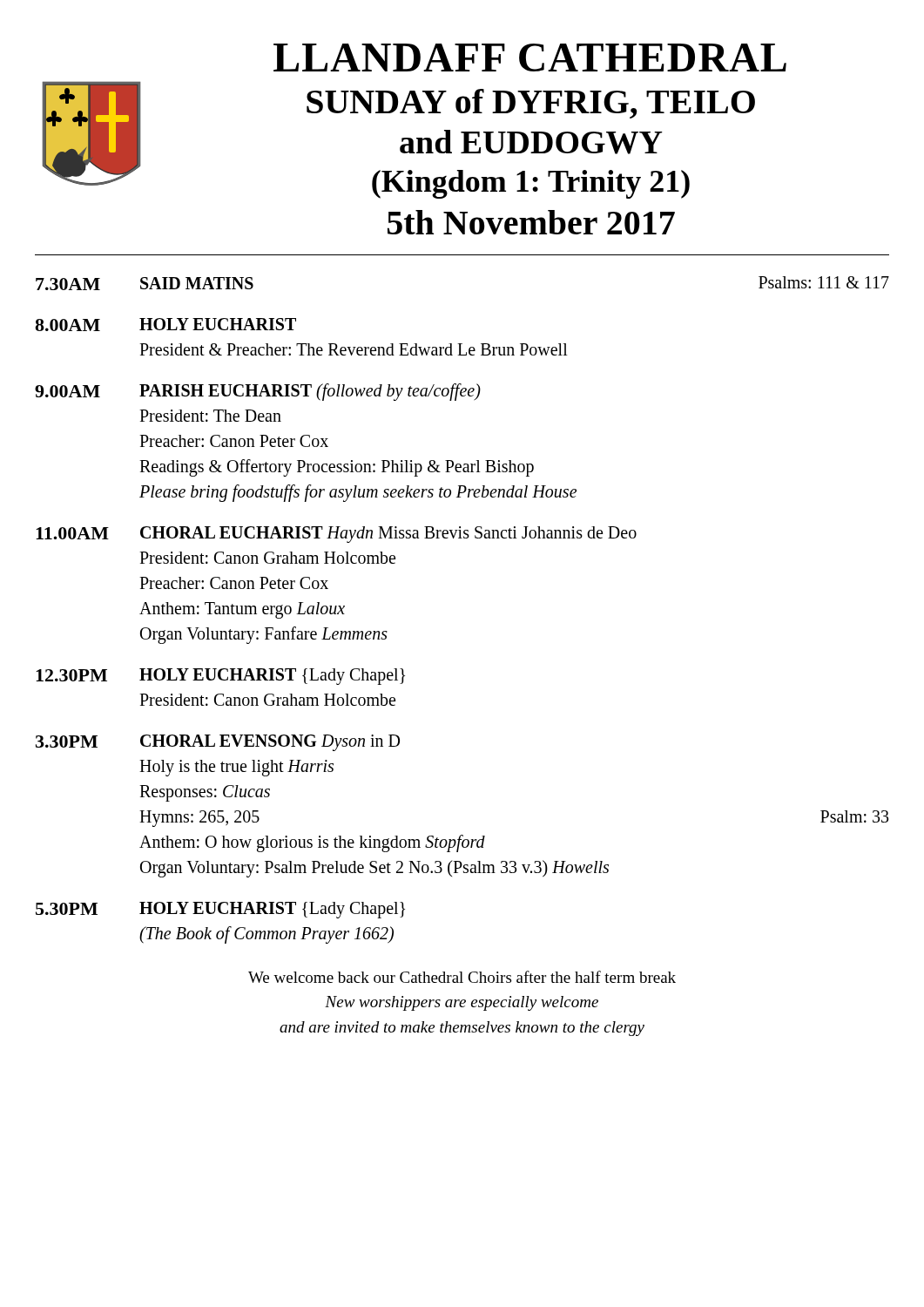Screen dimensions: 1307x924
Task: Click on the text block starting "5.30PM HOLY EUCHARIST {Lady Chapel}"
Action: (220, 910)
